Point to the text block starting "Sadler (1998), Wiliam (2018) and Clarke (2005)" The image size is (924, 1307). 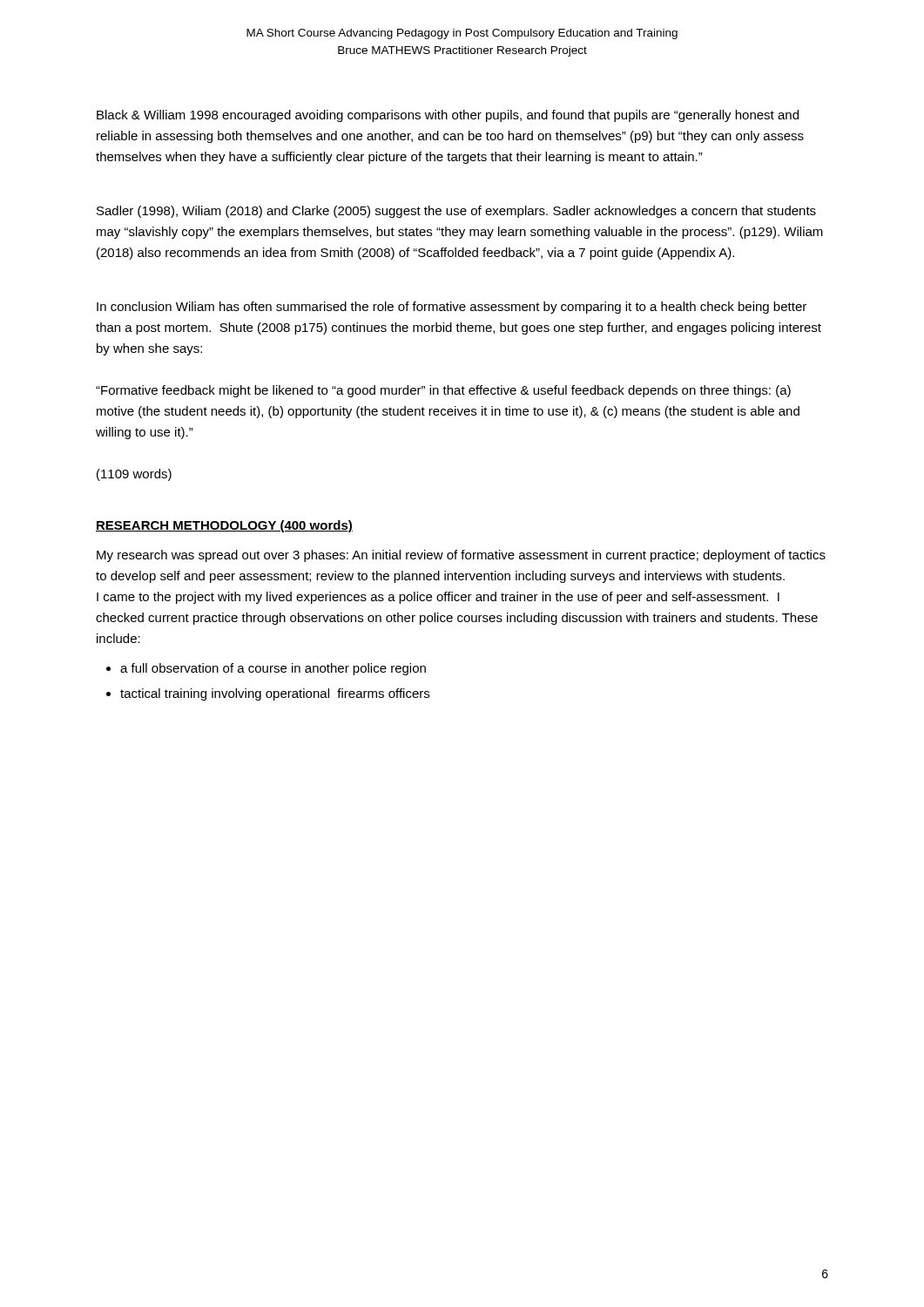pyautogui.click(x=460, y=231)
